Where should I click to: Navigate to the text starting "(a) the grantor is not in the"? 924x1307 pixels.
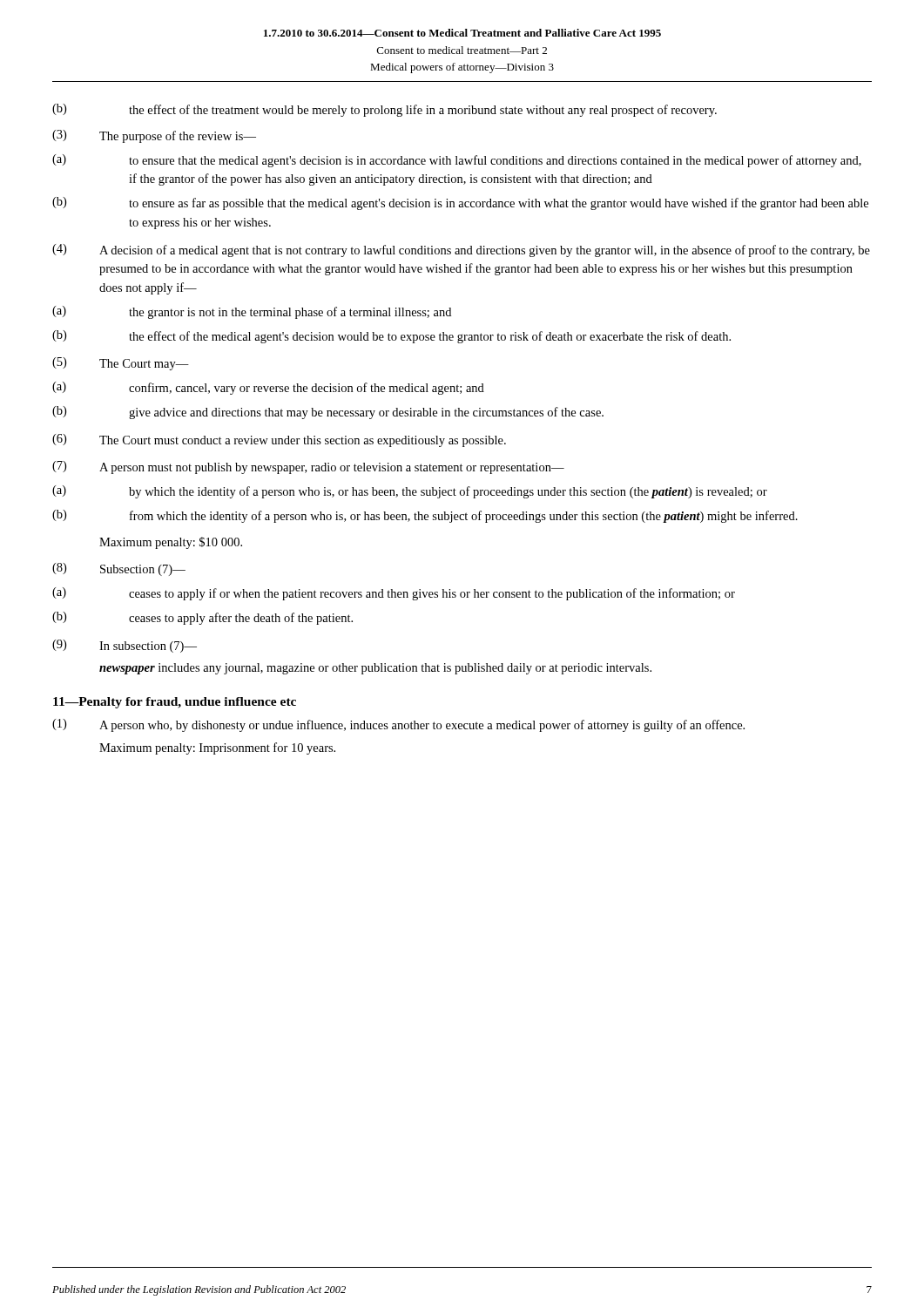pyautogui.click(x=462, y=312)
